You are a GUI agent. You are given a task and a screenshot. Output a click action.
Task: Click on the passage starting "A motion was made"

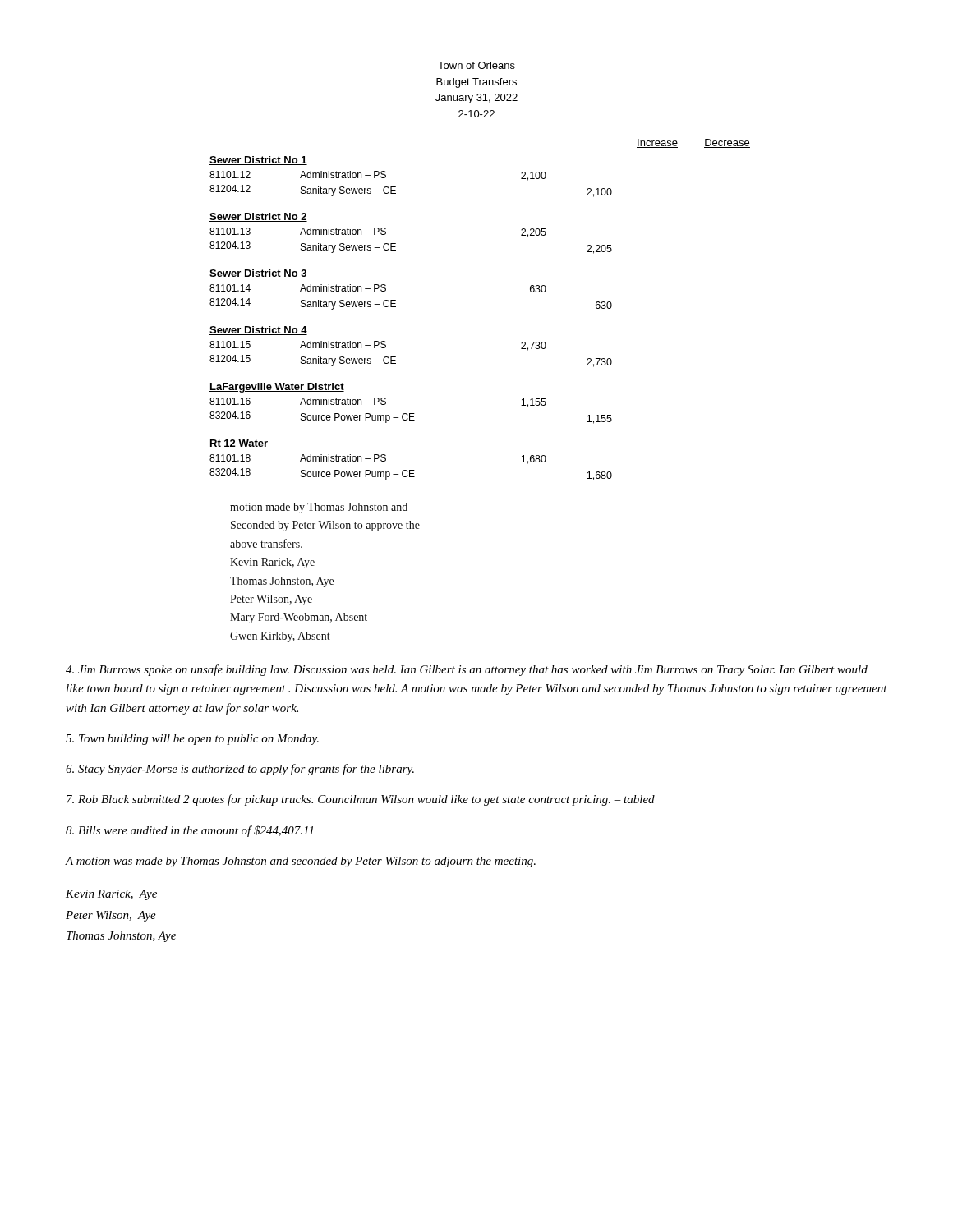coord(301,861)
